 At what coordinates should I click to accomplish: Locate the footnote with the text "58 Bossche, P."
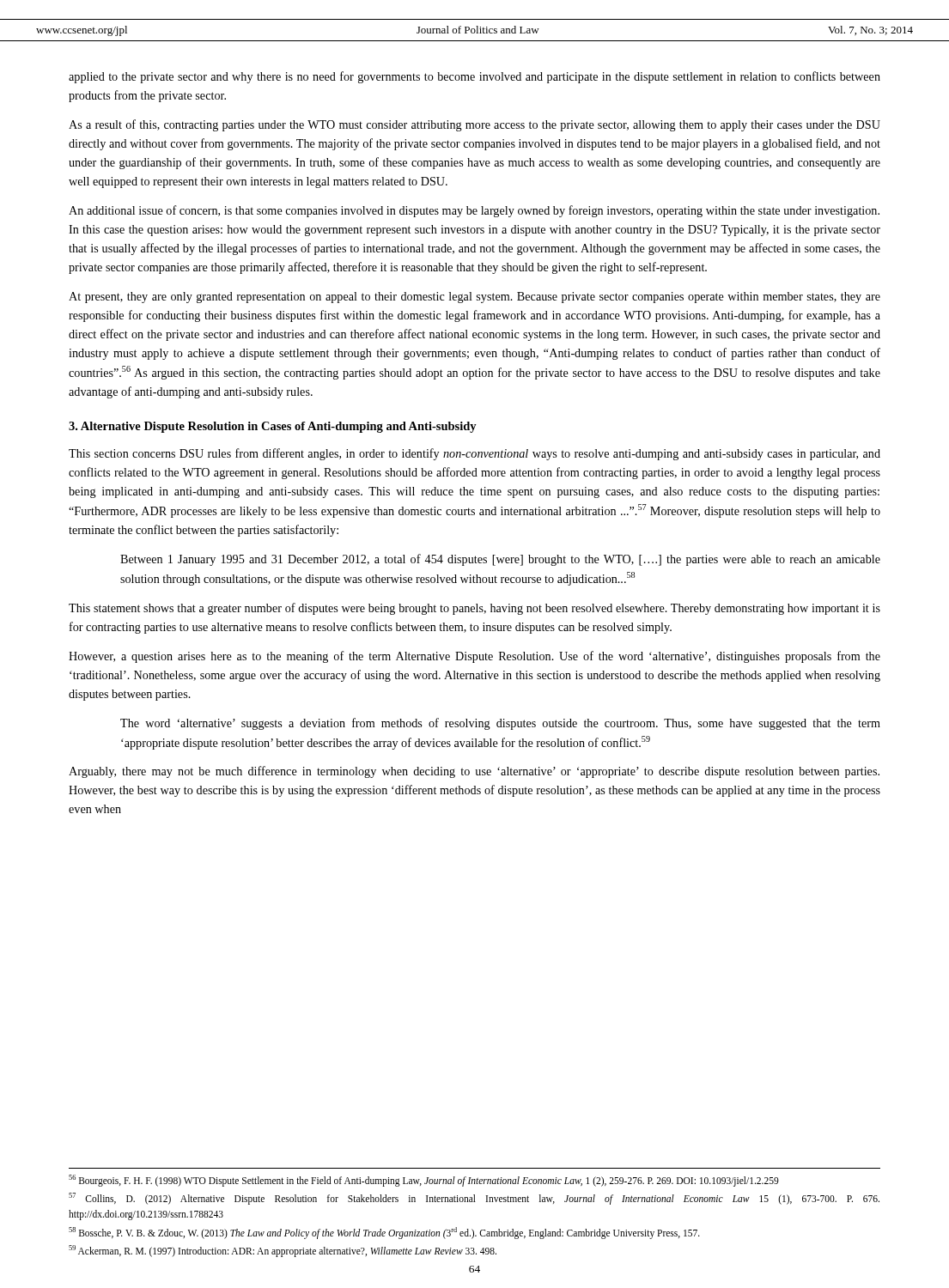coord(474,1233)
